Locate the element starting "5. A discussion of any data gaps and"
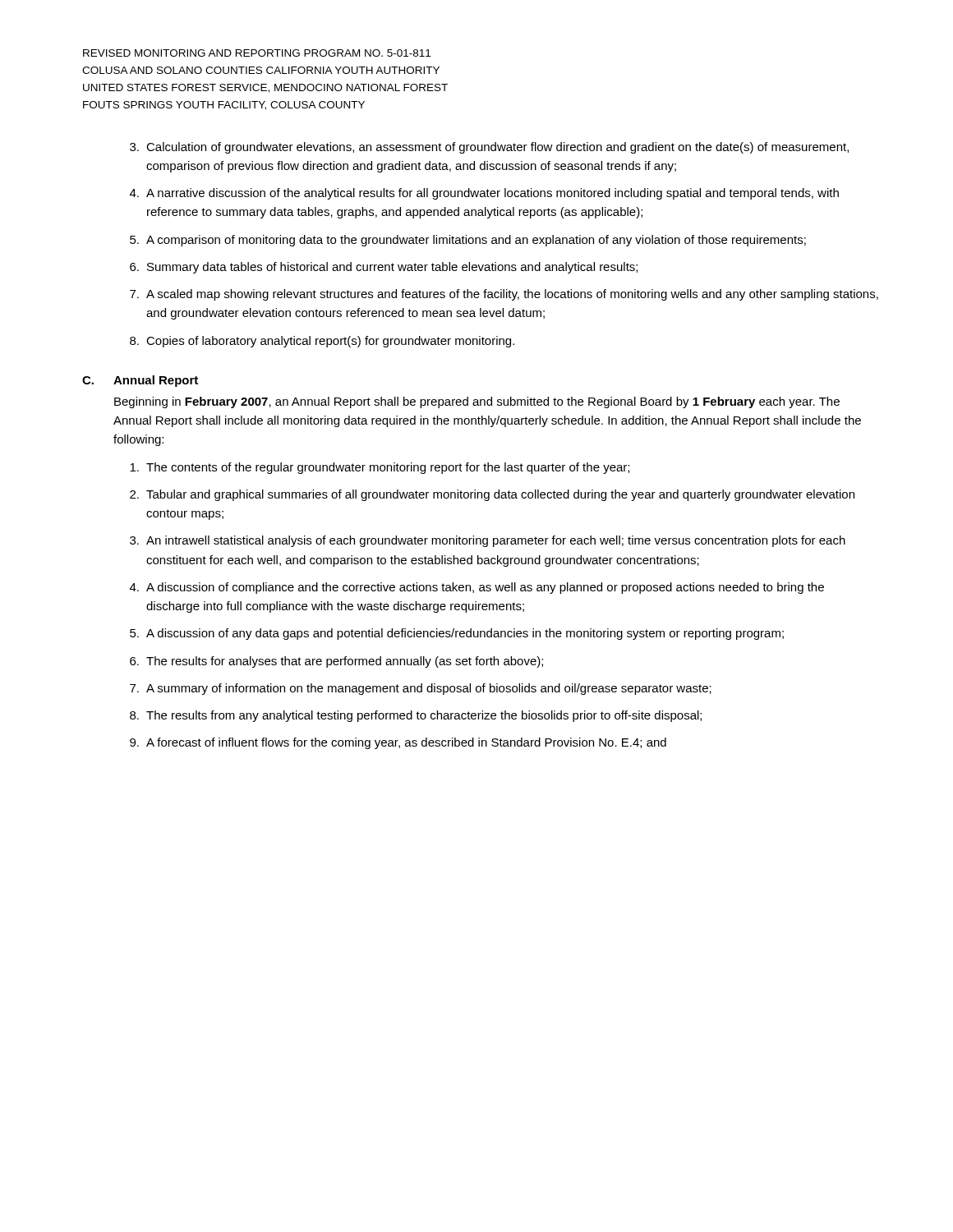Image resolution: width=953 pixels, height=1232 pixels. (496, 633)
